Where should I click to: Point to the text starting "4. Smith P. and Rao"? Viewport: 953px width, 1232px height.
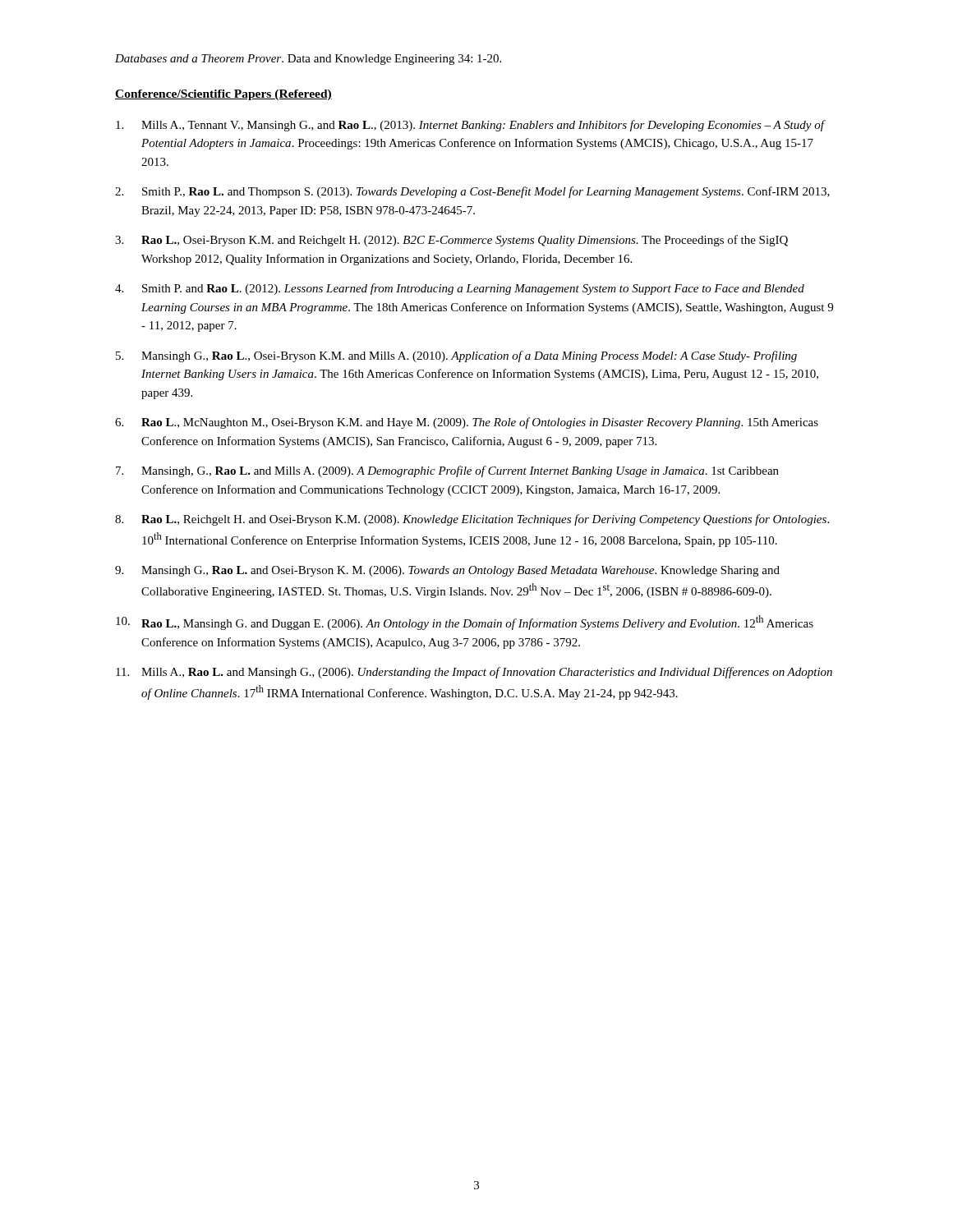point(476,307)
